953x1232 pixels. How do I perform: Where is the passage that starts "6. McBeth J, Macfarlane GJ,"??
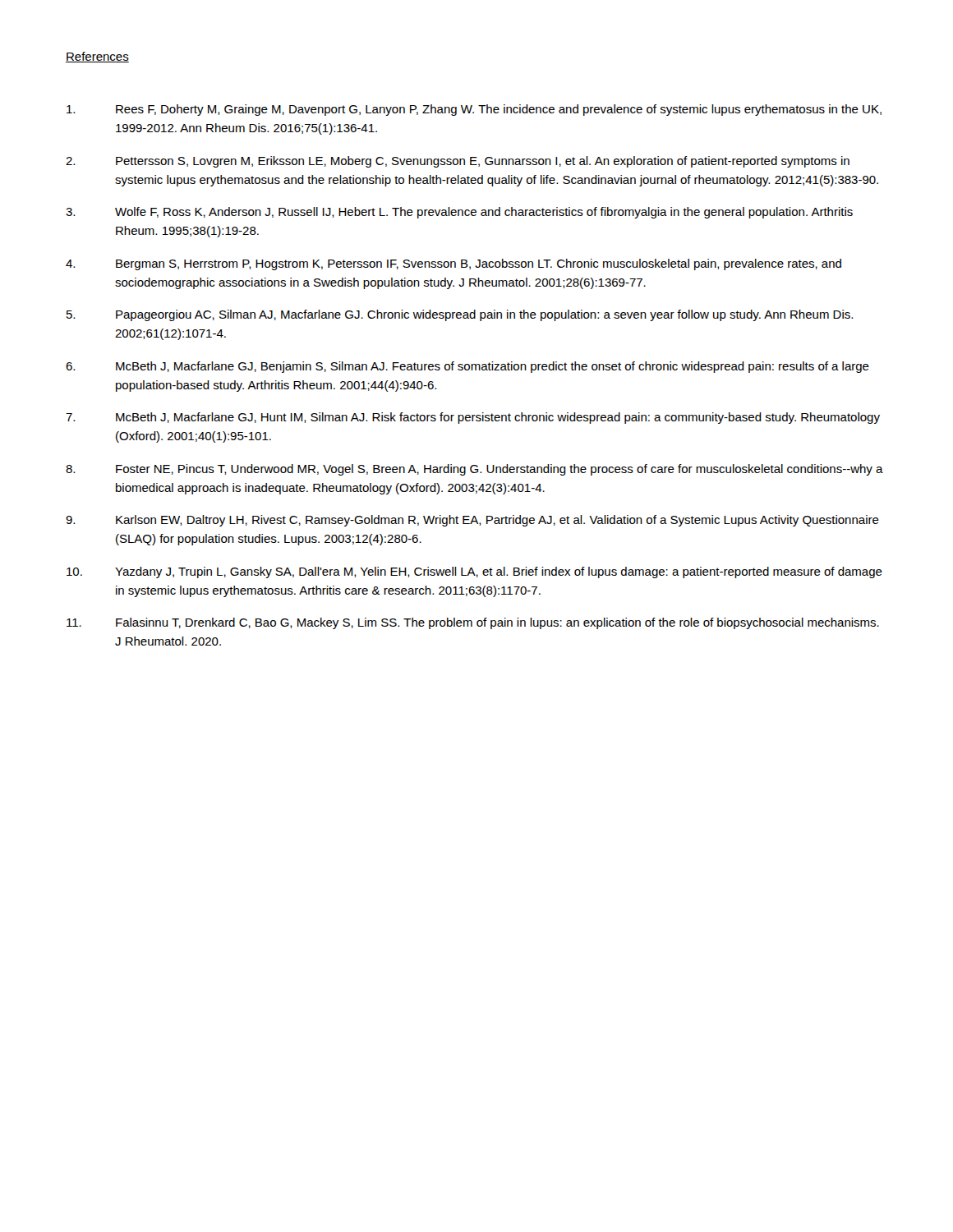476,375
